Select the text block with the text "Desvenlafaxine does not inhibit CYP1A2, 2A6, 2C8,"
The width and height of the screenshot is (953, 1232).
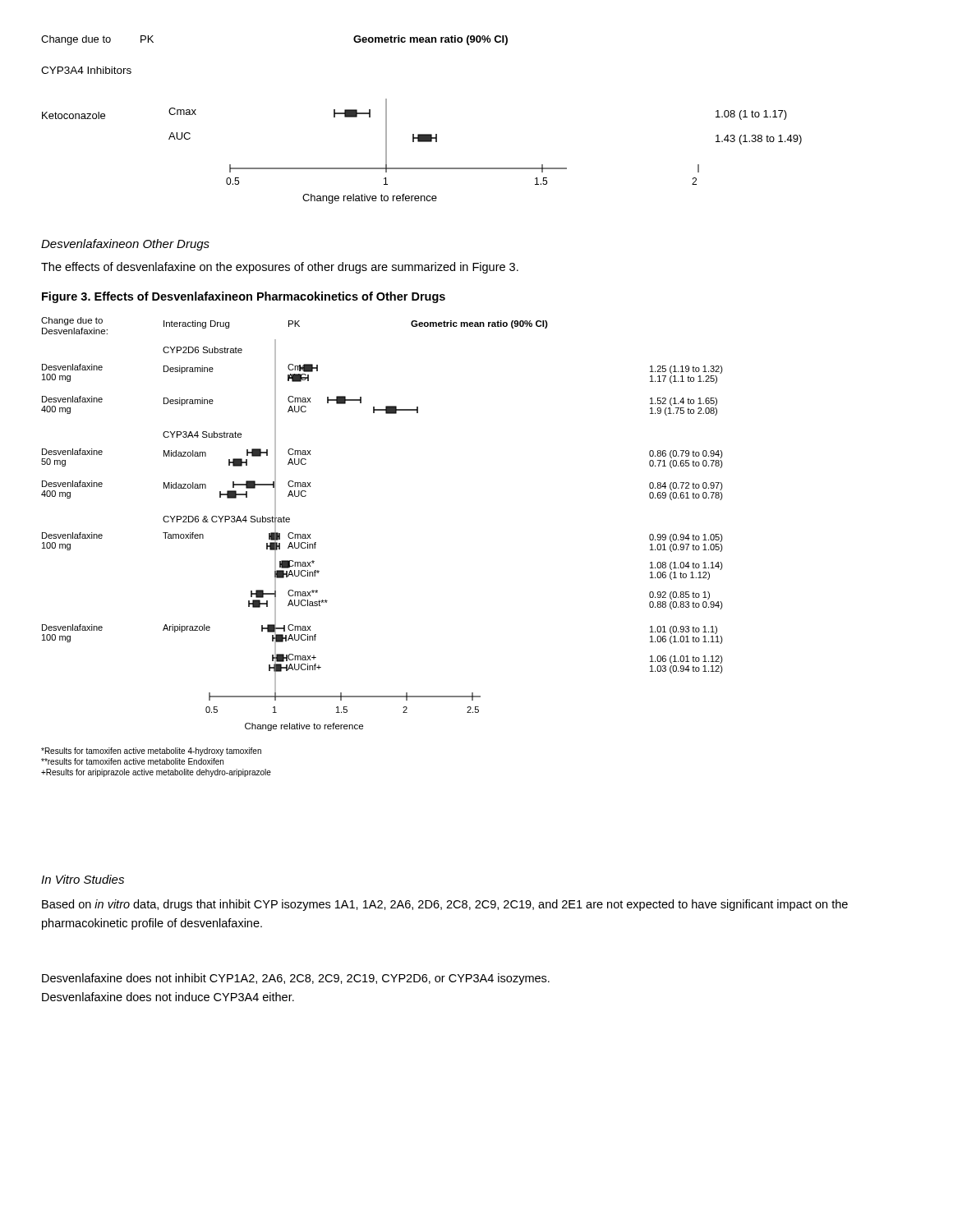296,988
